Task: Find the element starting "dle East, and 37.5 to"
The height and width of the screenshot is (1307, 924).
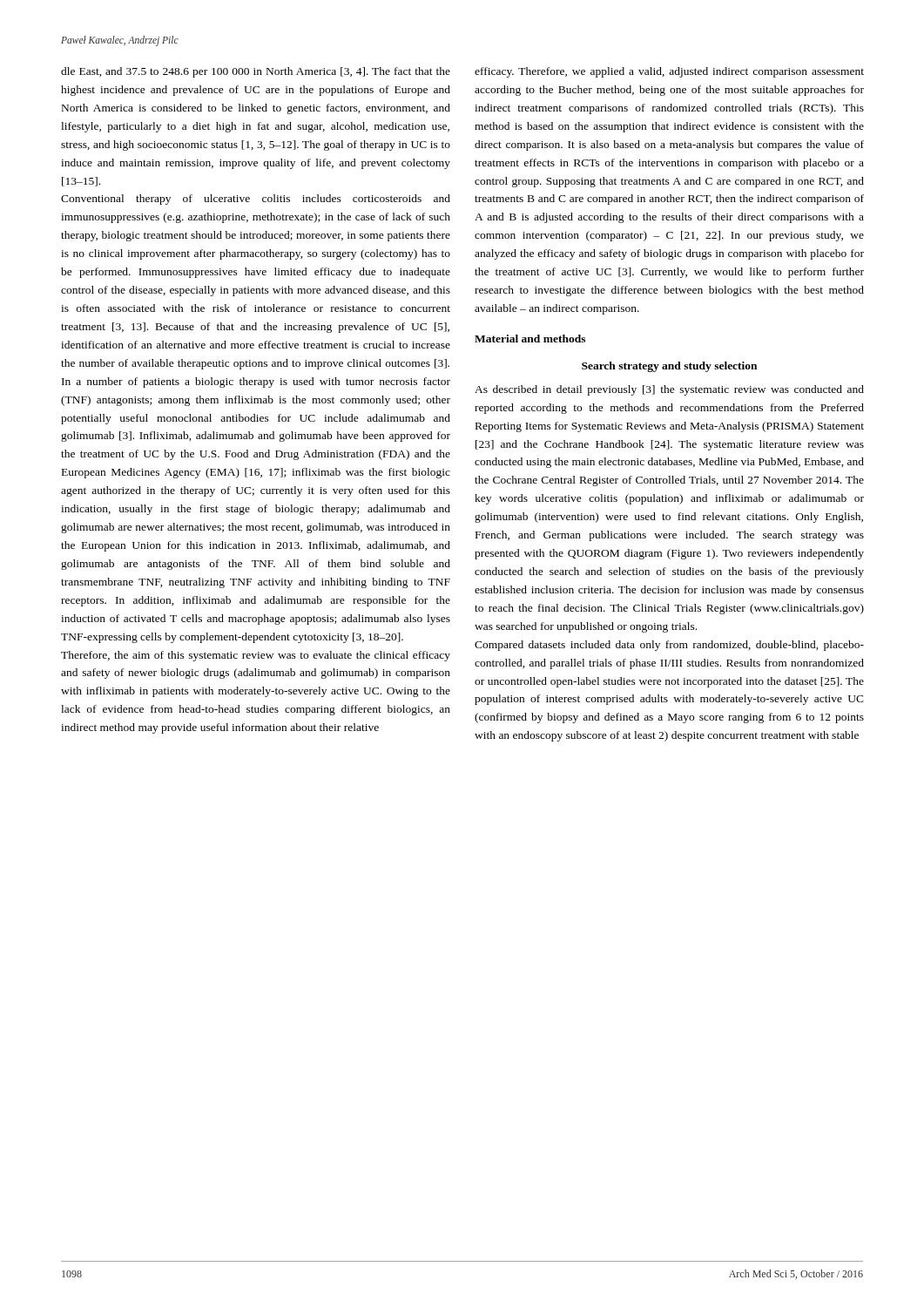Action: (256, 127)
